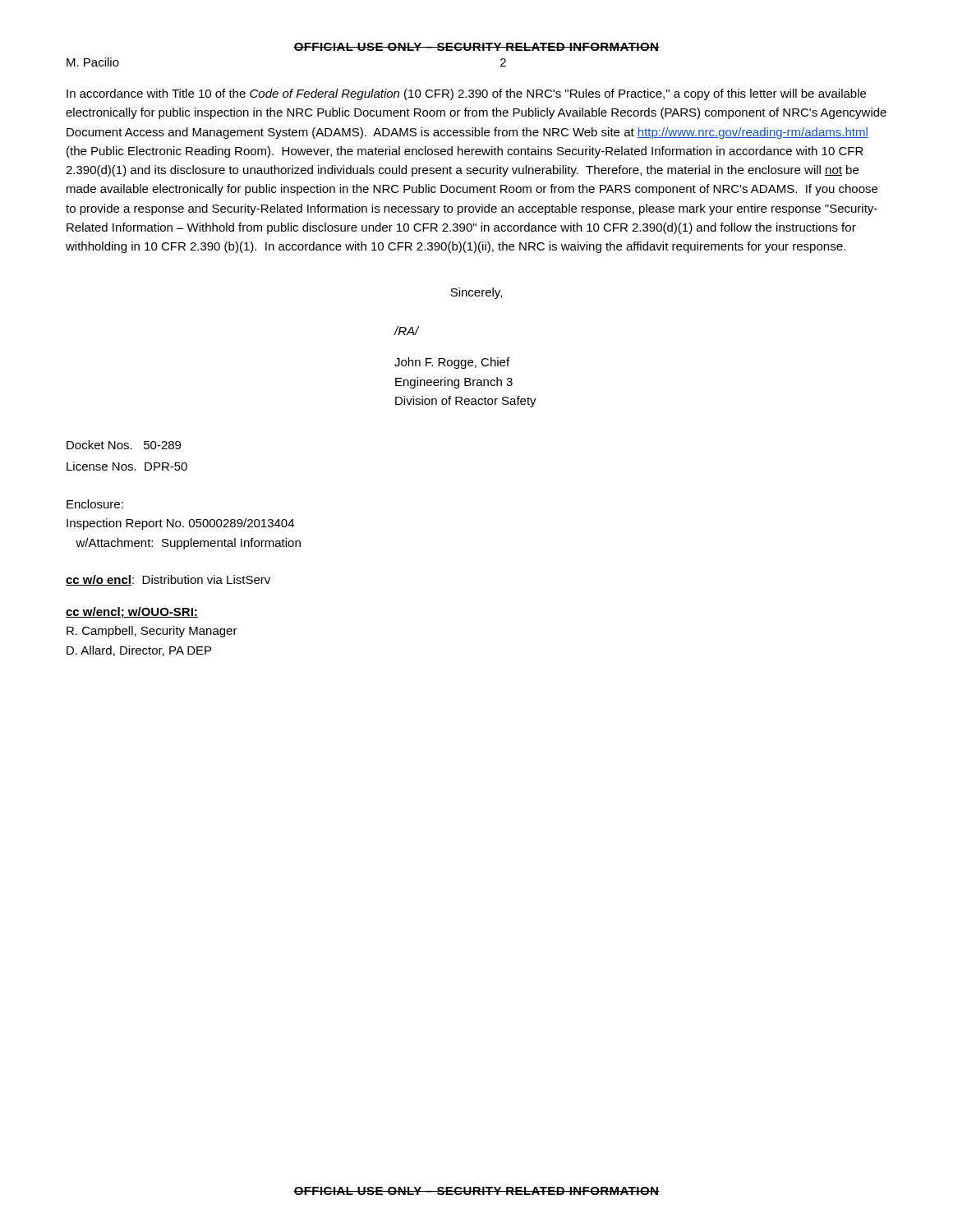The width and height of the screenshot is (953, 1232).
Task: Locate the text block starting "In accordance with Title 10 of"
Action: pyautogui.click(x=476, y=170)
